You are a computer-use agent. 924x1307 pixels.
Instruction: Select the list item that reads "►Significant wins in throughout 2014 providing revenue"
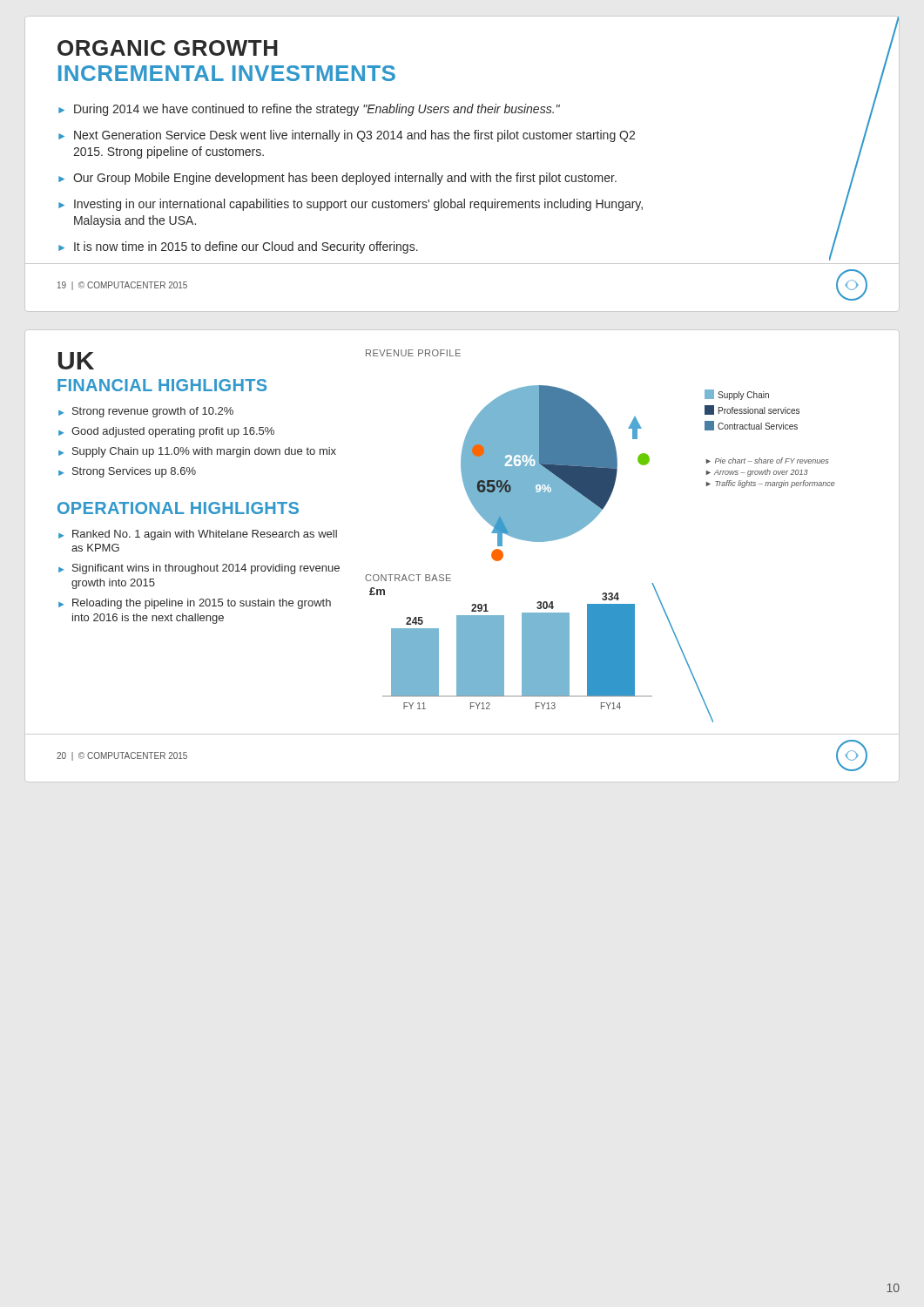tap(200, 576)
